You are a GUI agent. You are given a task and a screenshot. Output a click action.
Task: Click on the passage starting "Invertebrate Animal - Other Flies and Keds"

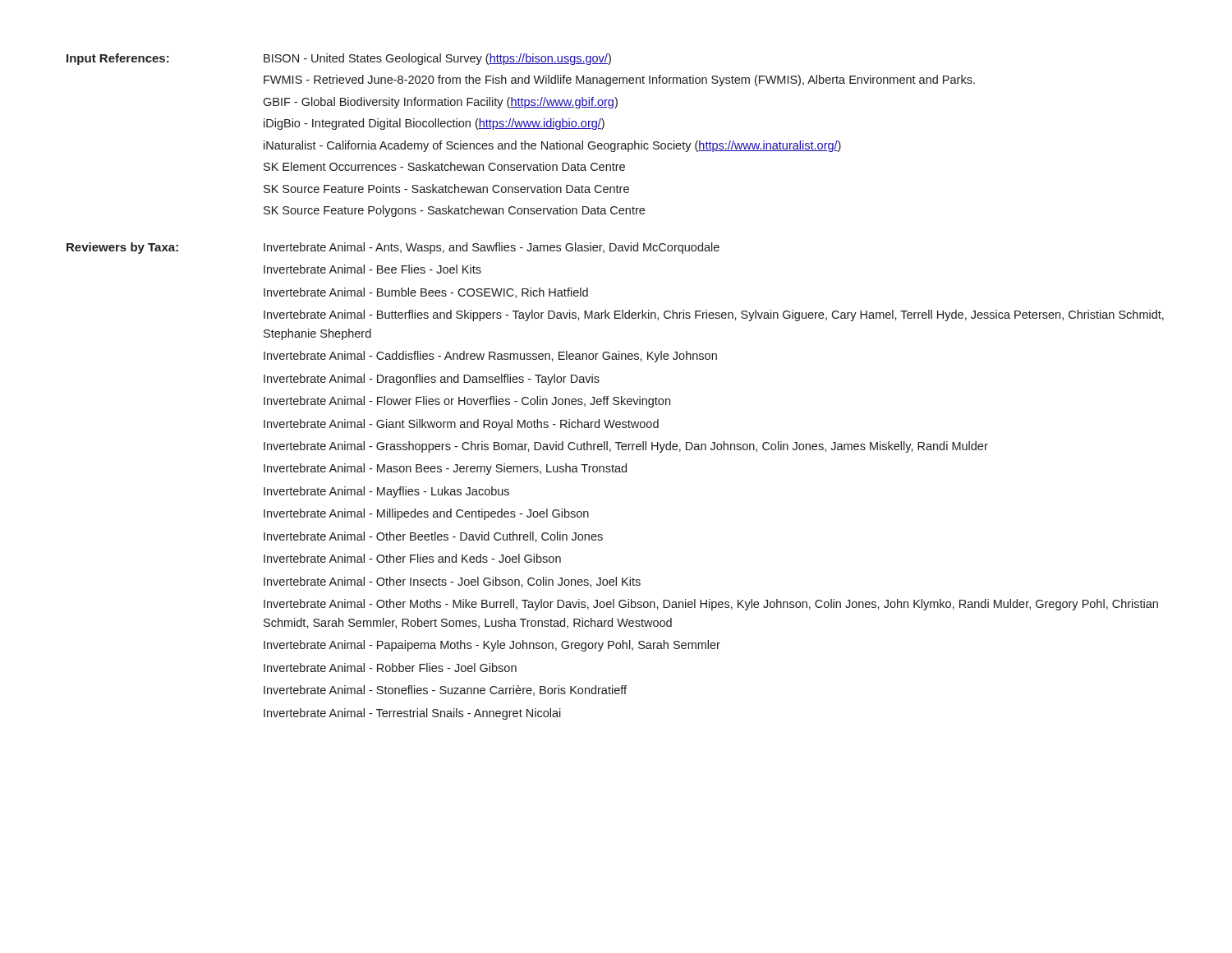(412, 559)
